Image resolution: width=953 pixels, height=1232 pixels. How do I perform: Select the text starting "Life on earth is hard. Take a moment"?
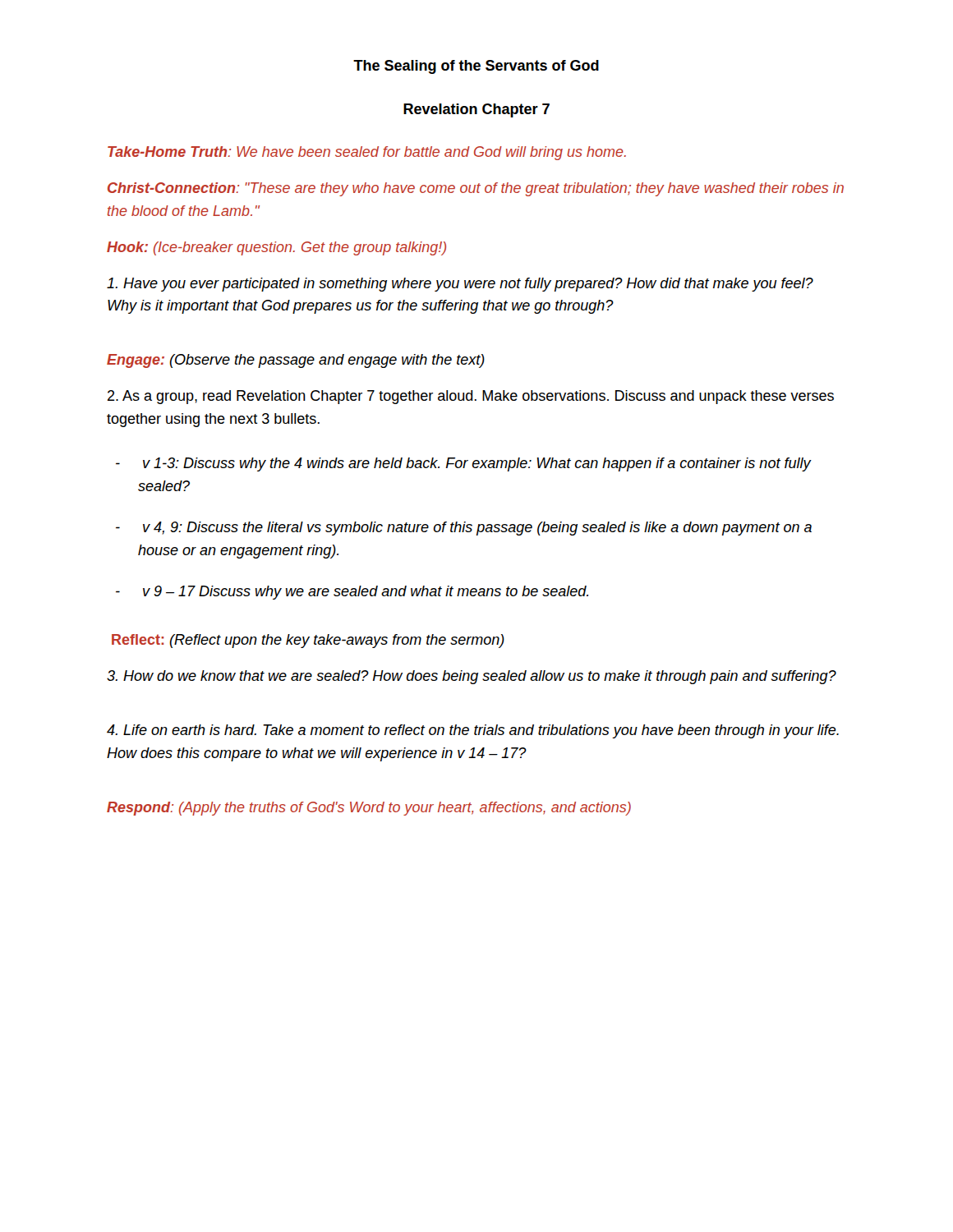point(474,742)
